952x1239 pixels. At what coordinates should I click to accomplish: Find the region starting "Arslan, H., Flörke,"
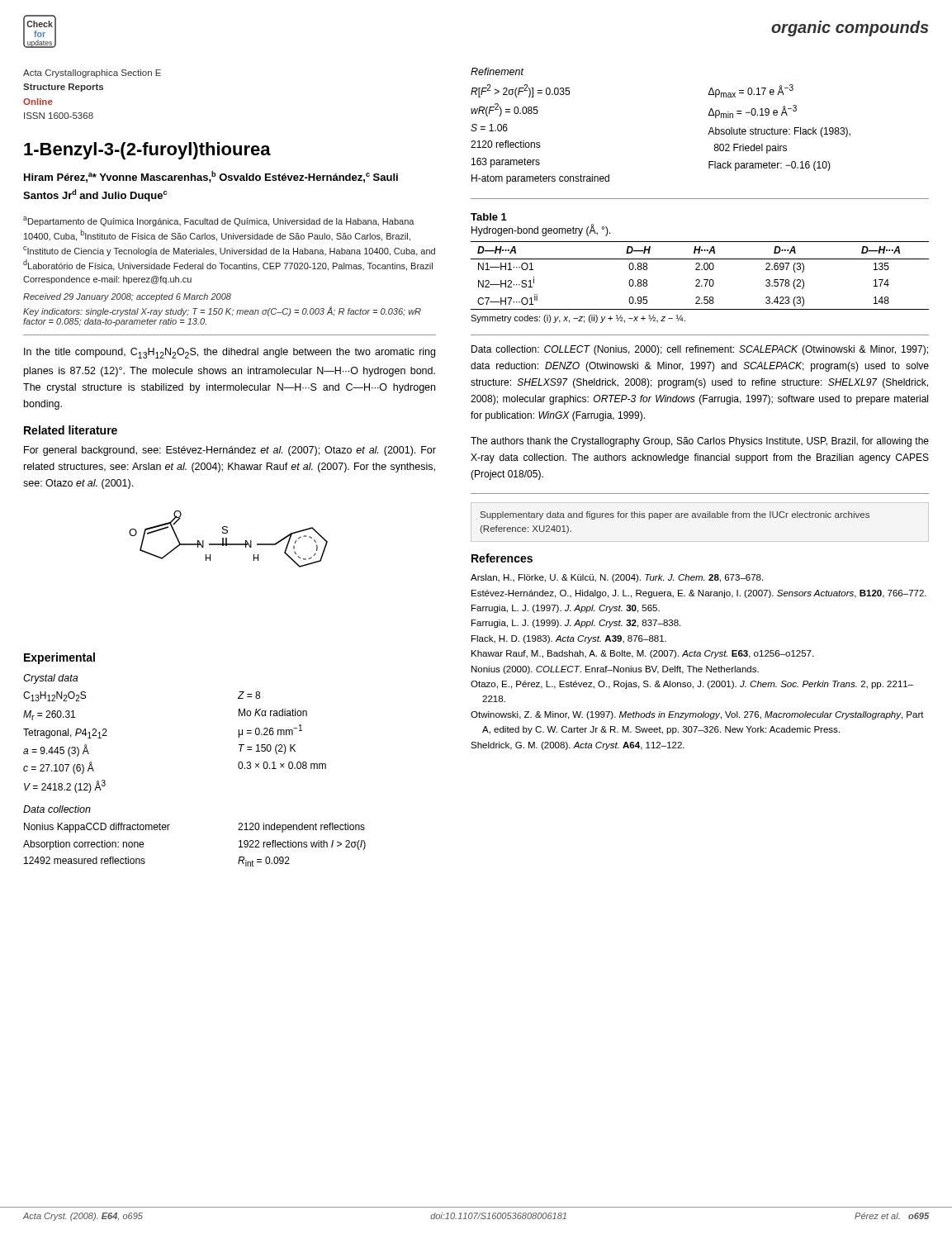(700, 661)
